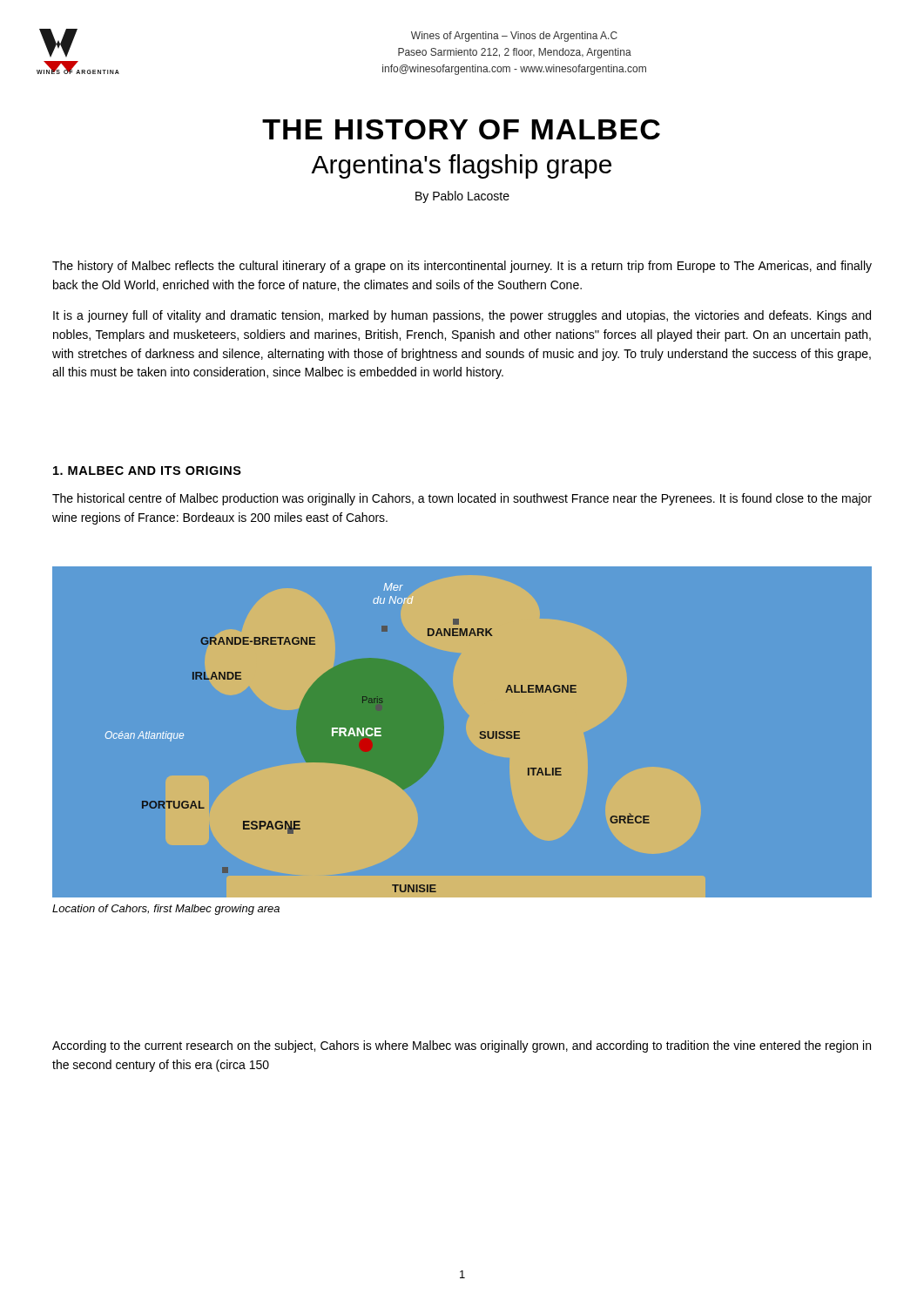Find the text block starting "Location of Cahors, first Malbec growing"

pos(166,908)
